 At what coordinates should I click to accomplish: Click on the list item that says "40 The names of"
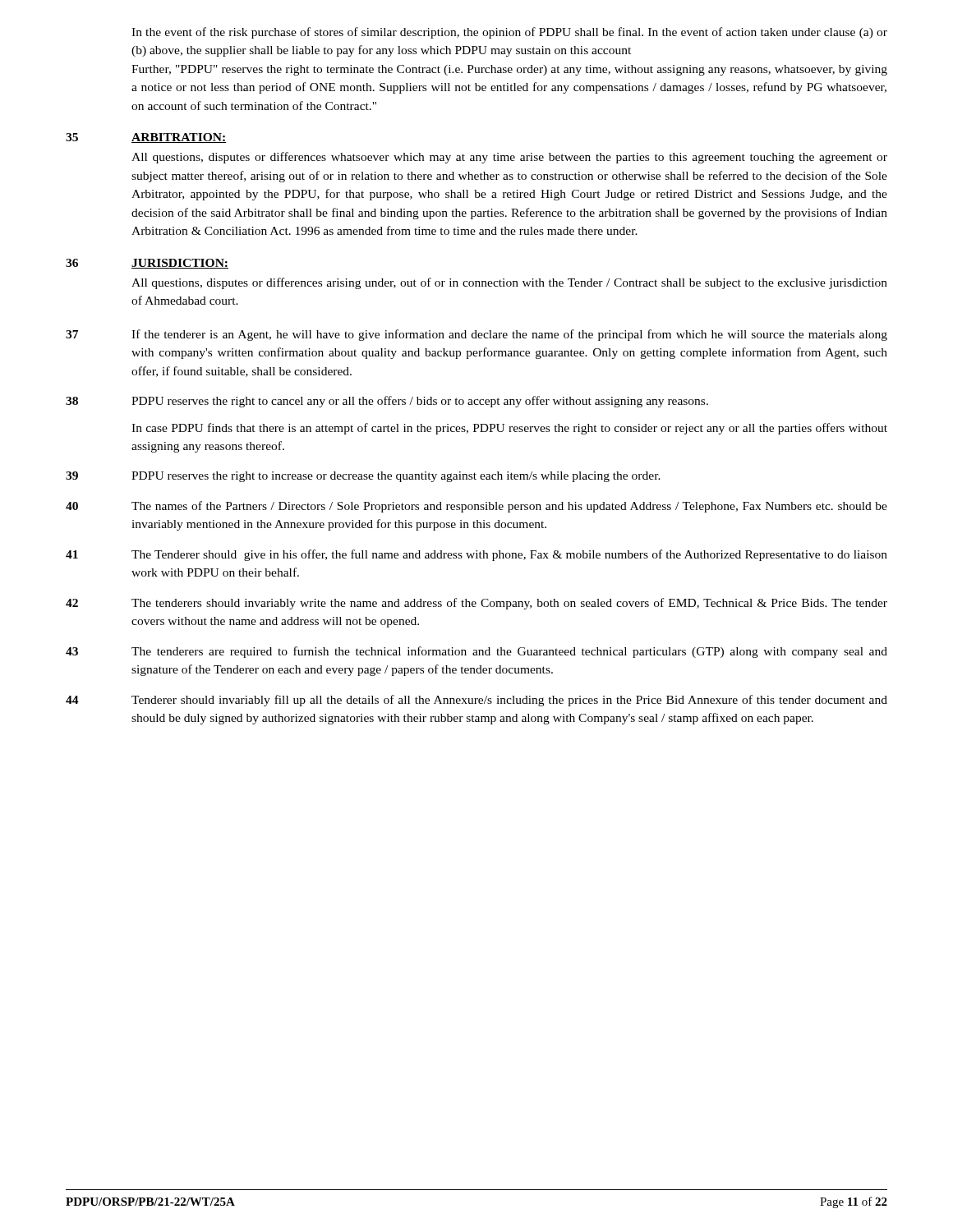click(476, 515)
